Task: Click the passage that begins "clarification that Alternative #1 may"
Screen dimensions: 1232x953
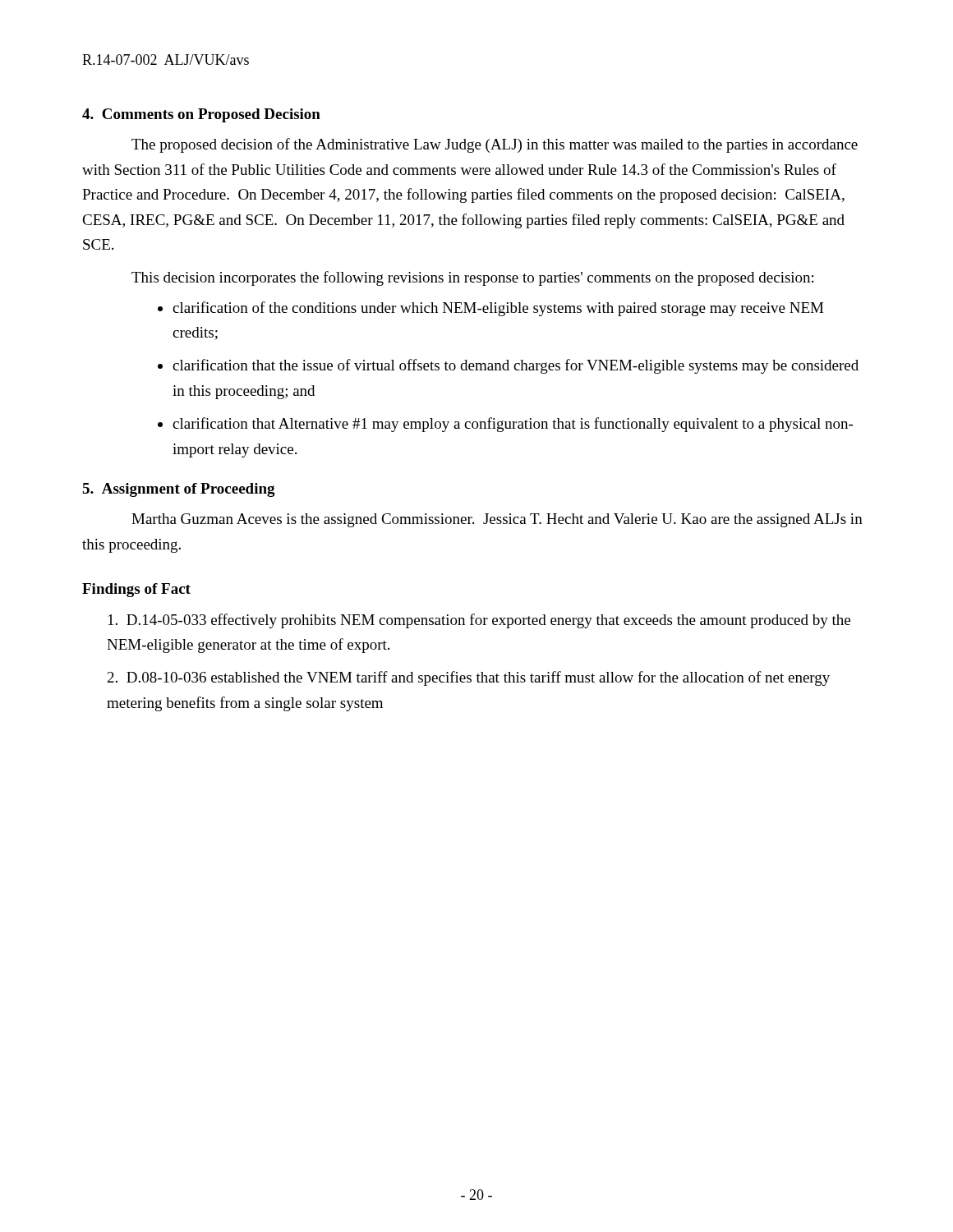Action: coord(513,436)
